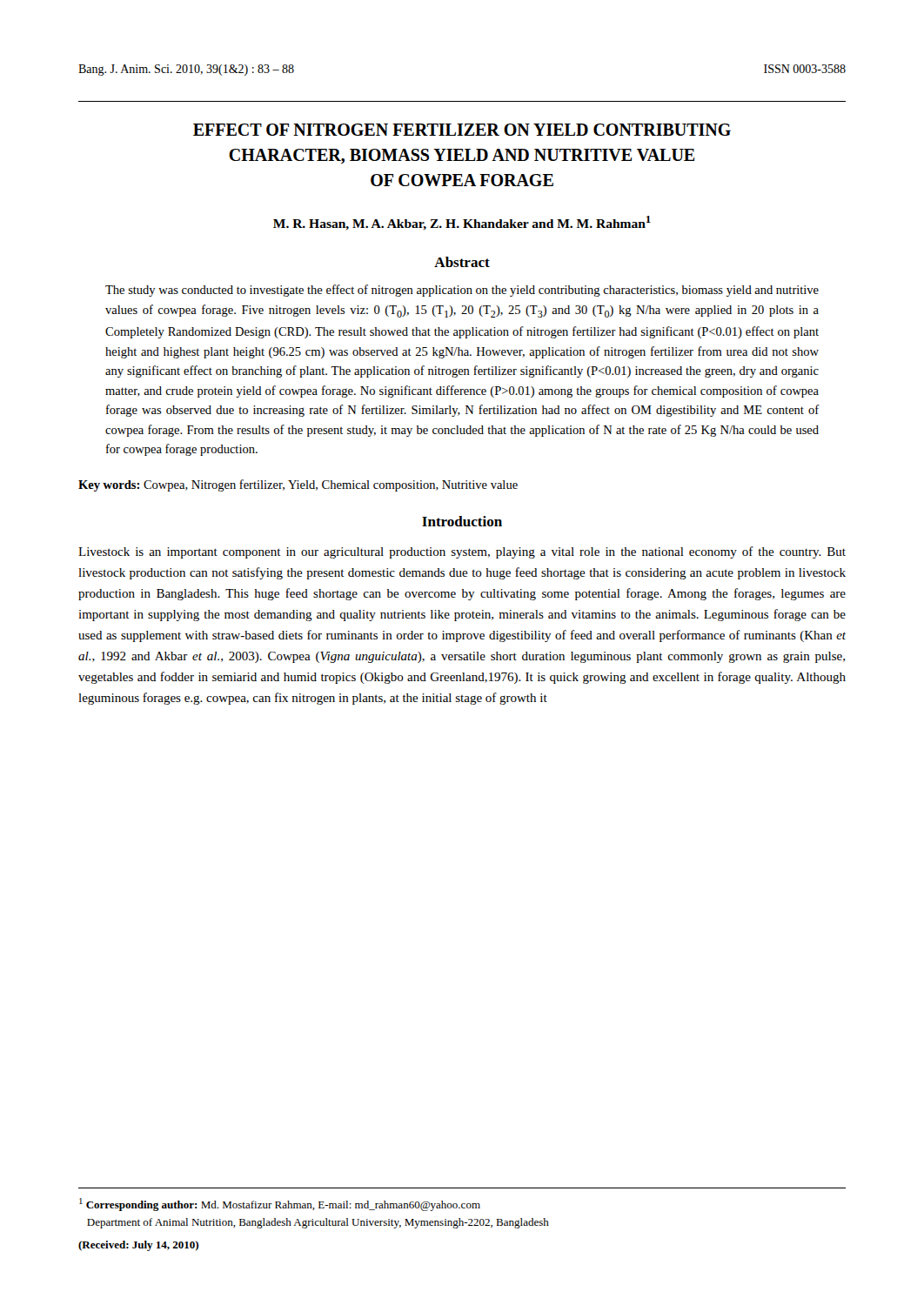Locate the text block that reads "Key words: Cowpea, Nitrogen fertilizer,"

[x=298, y=484]
